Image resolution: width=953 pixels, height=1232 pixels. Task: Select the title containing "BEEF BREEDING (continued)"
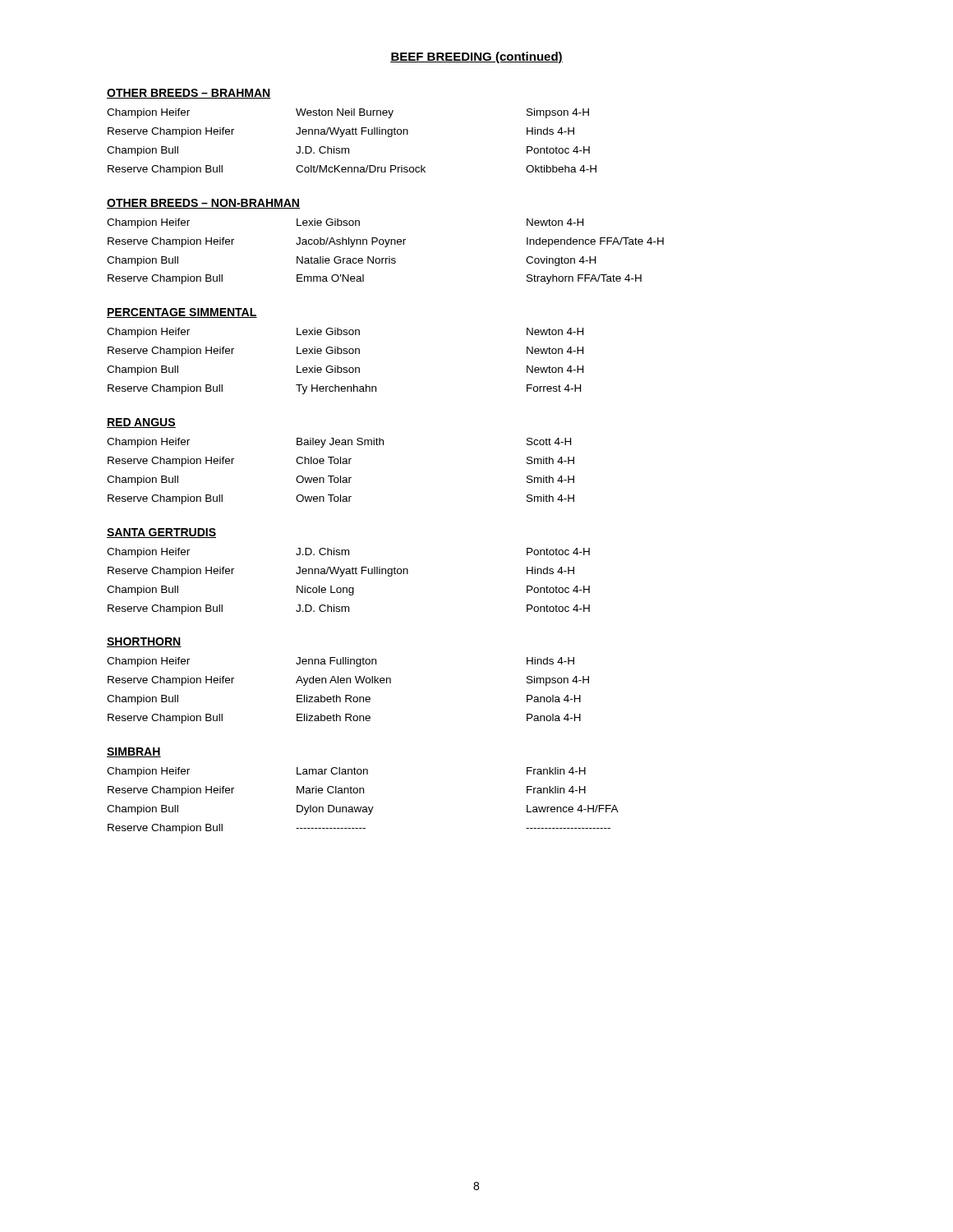[476, 56]
